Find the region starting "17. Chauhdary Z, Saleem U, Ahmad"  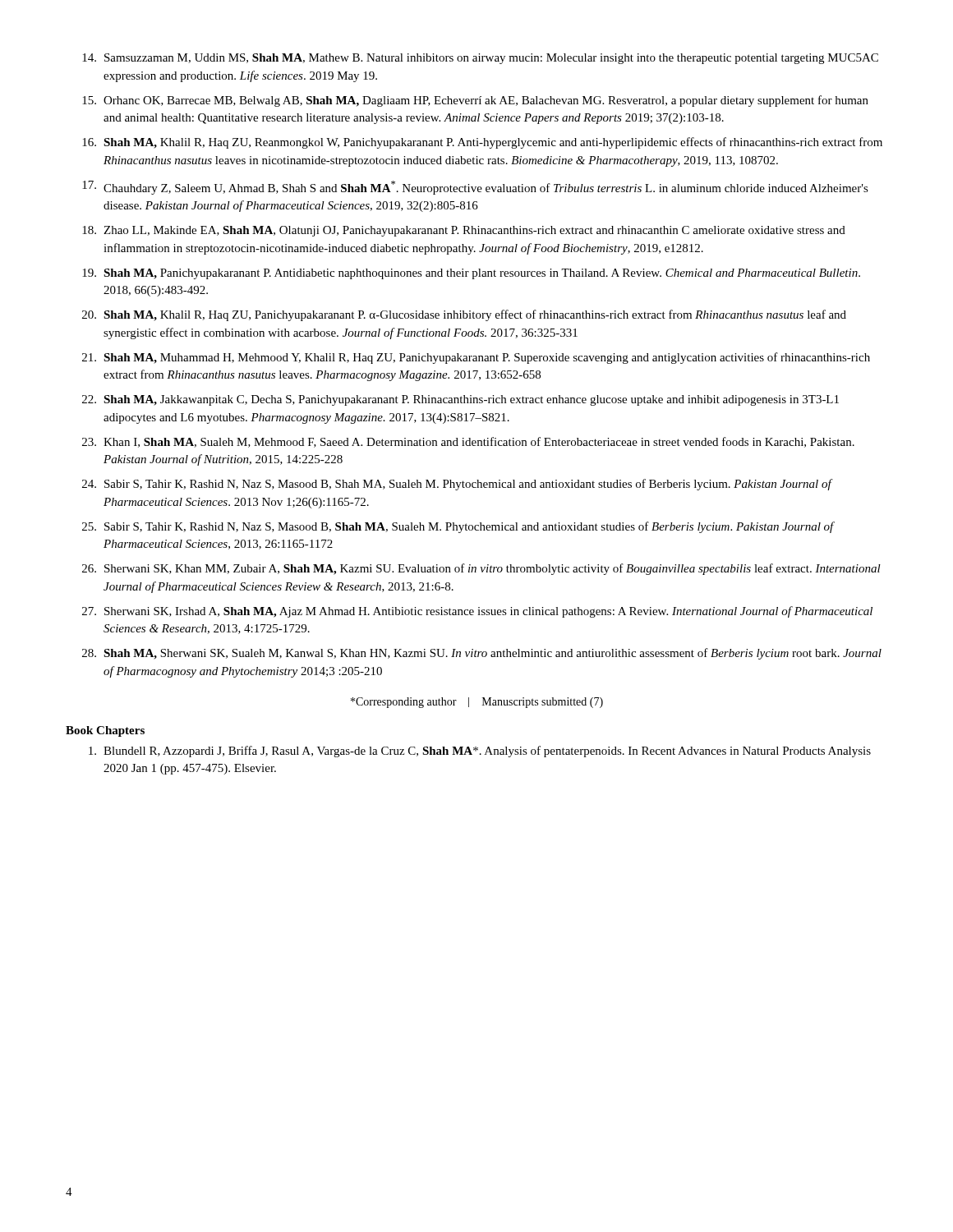476,196
